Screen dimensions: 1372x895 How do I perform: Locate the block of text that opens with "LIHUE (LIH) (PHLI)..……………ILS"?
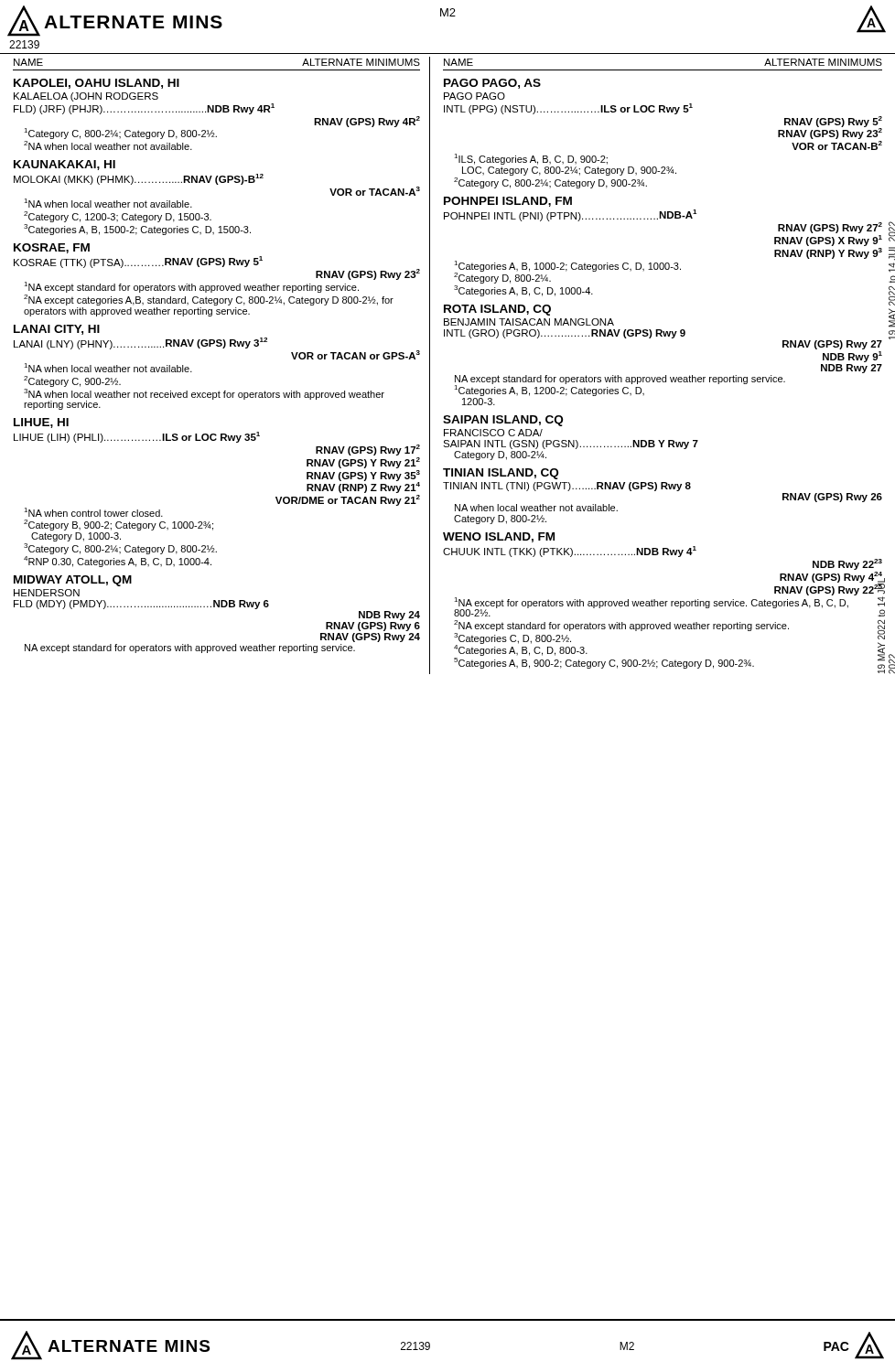click(x=137, y=437)
